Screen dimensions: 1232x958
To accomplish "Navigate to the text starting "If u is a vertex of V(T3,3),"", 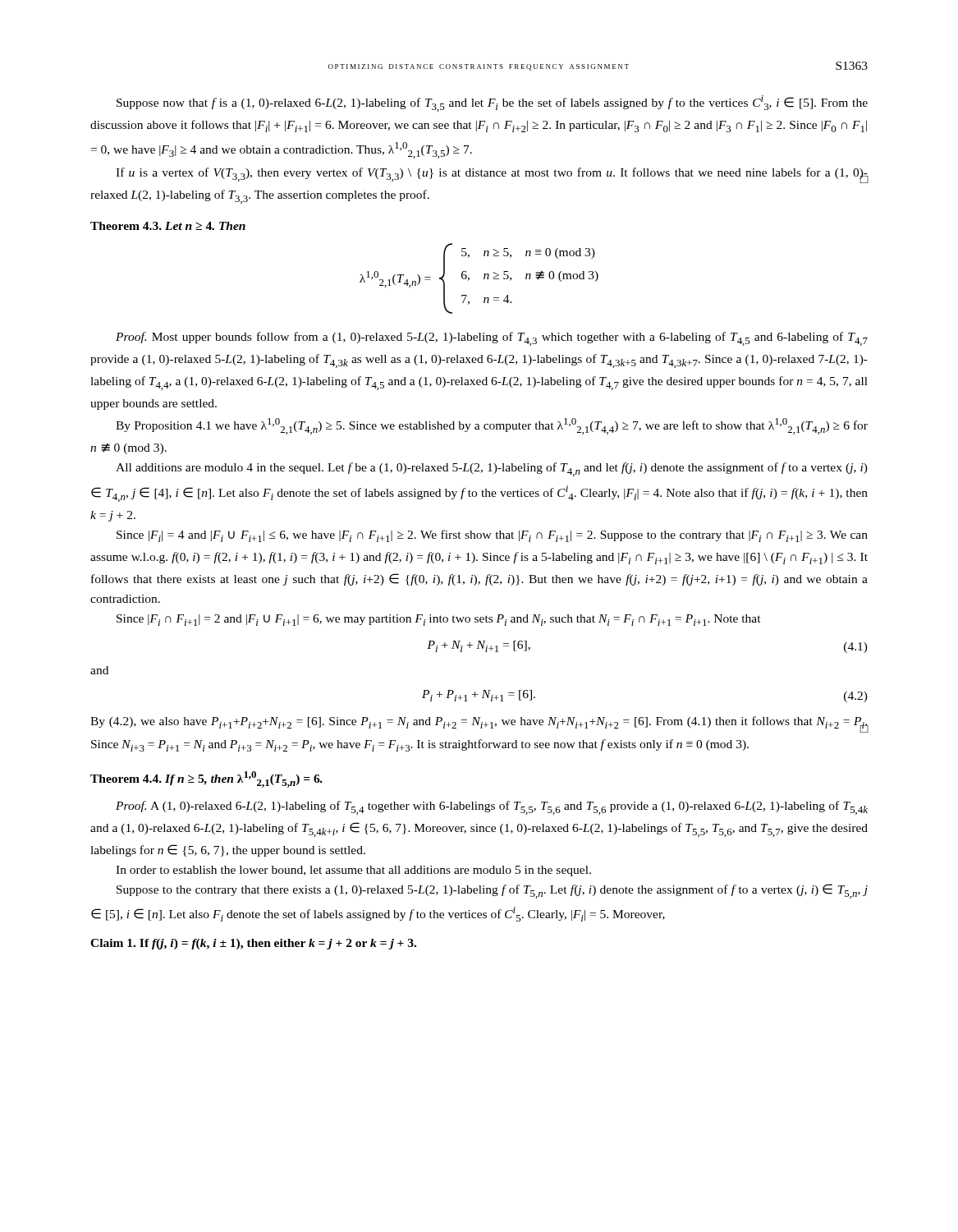I will pyautogui.click(x=479, y=185).
